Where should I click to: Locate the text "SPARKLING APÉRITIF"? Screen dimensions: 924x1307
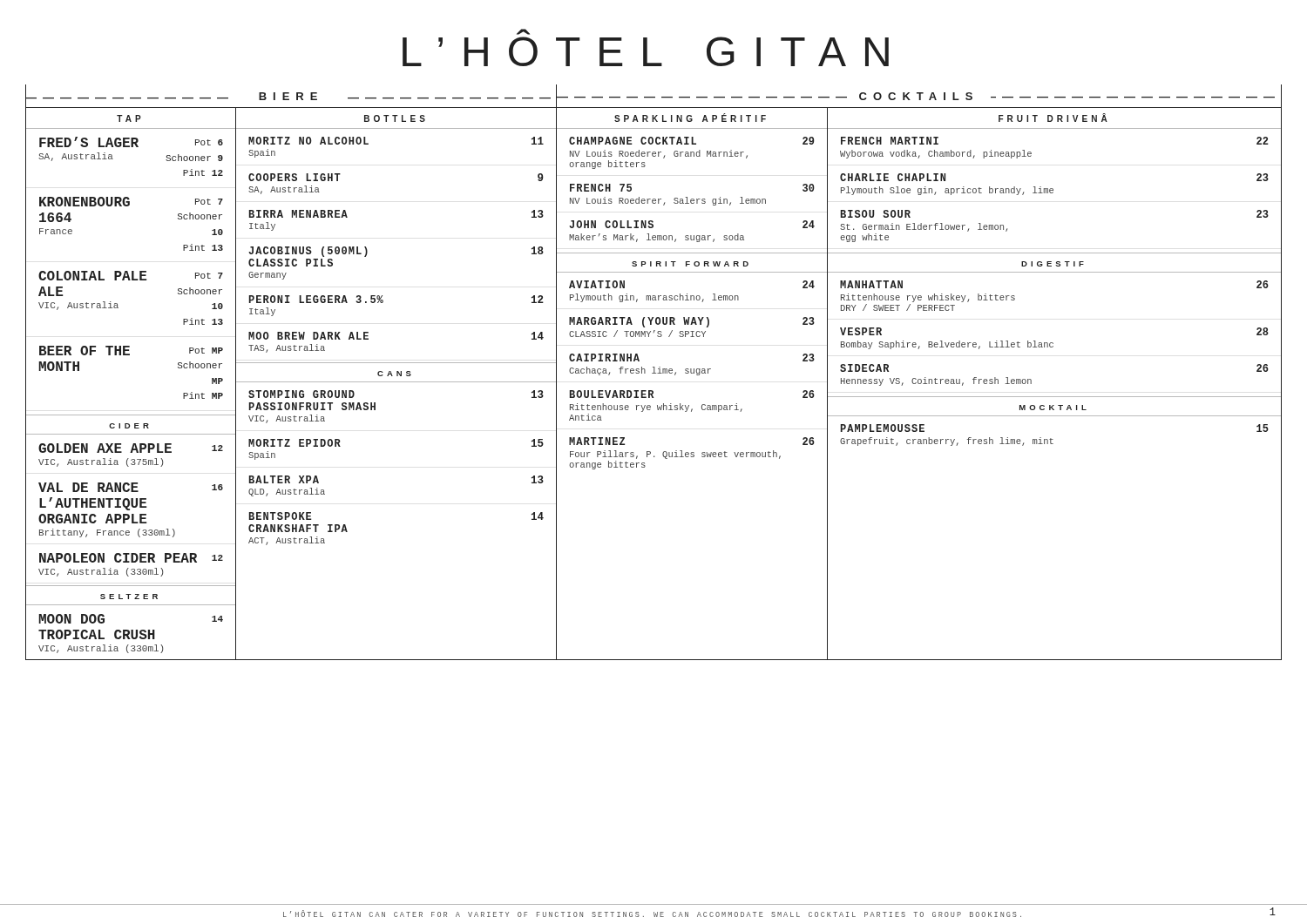point(692,119)
